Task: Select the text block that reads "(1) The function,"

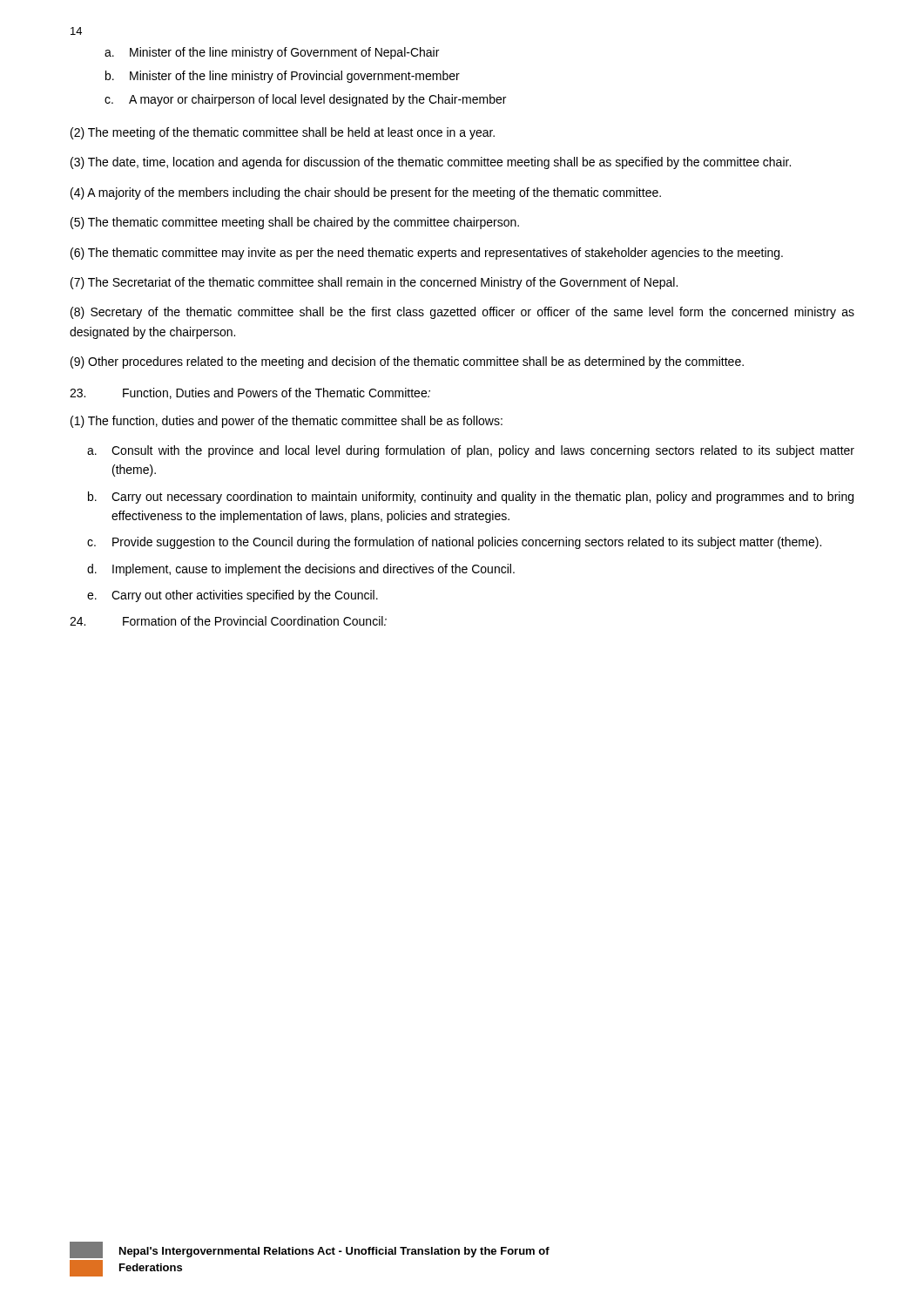Action: (x=286, y=420)
